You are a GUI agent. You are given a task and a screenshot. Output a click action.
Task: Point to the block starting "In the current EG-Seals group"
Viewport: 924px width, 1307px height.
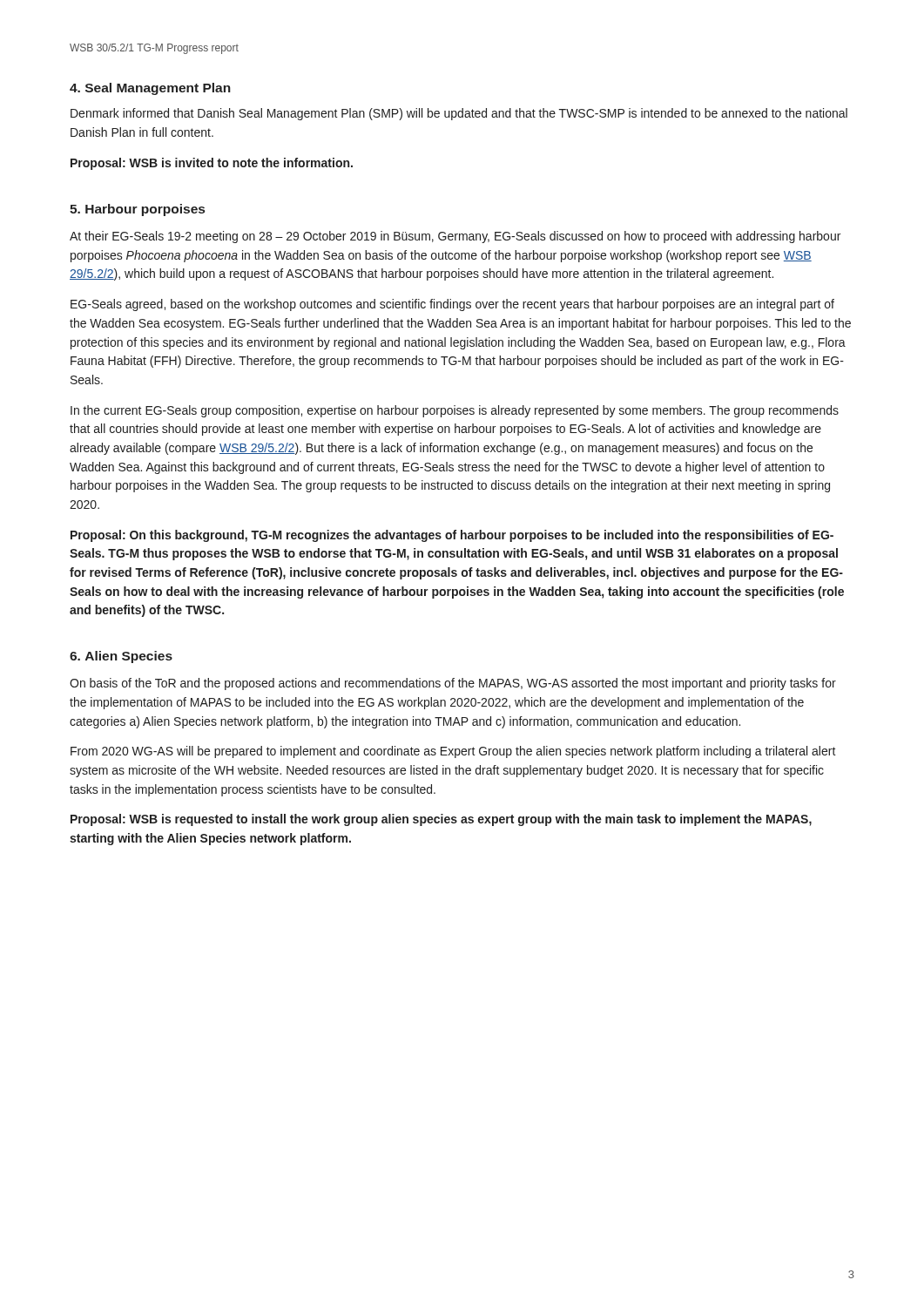click(454, 457)
